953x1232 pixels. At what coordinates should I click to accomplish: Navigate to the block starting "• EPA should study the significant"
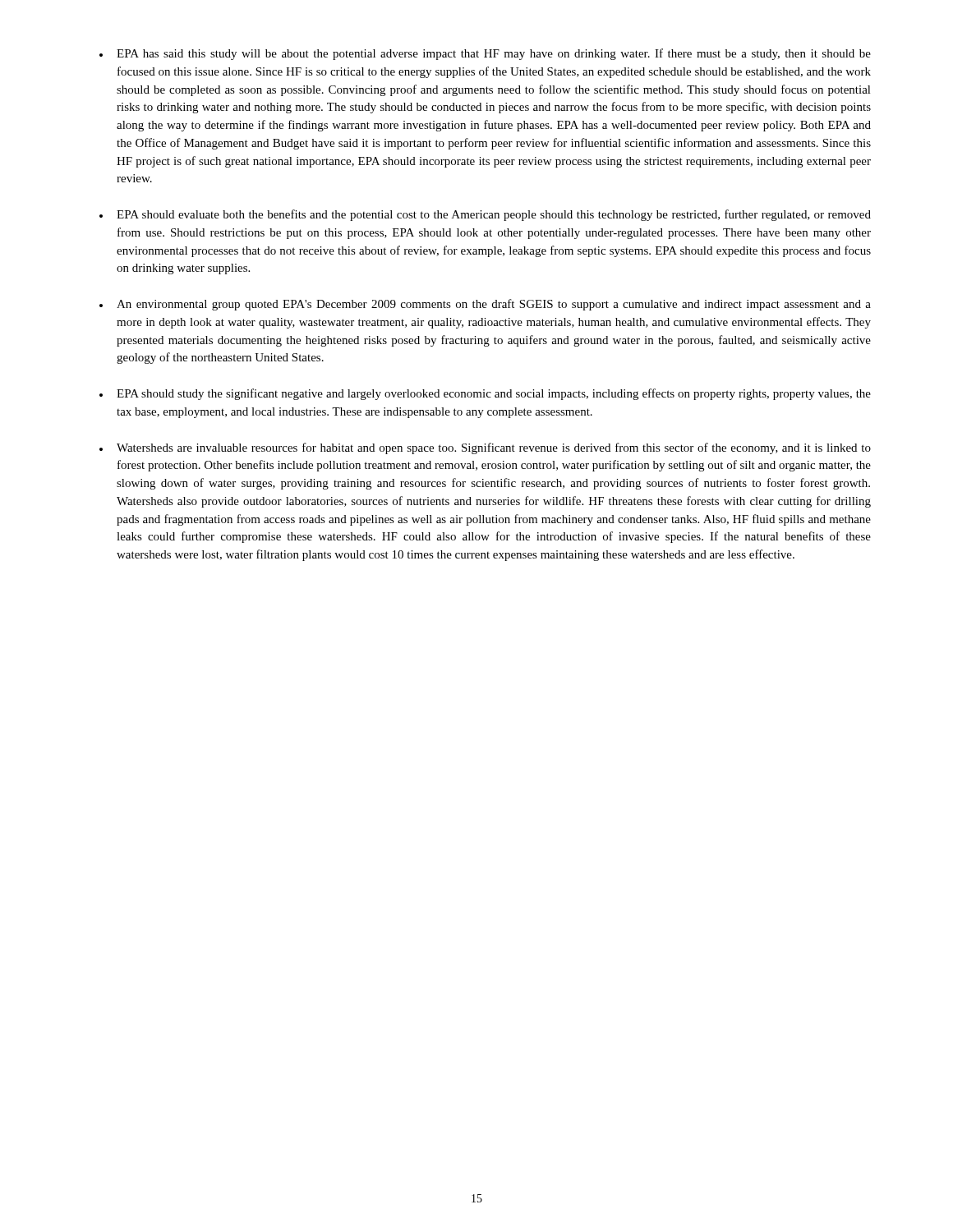pyautogui.click(x=485, y=403)
